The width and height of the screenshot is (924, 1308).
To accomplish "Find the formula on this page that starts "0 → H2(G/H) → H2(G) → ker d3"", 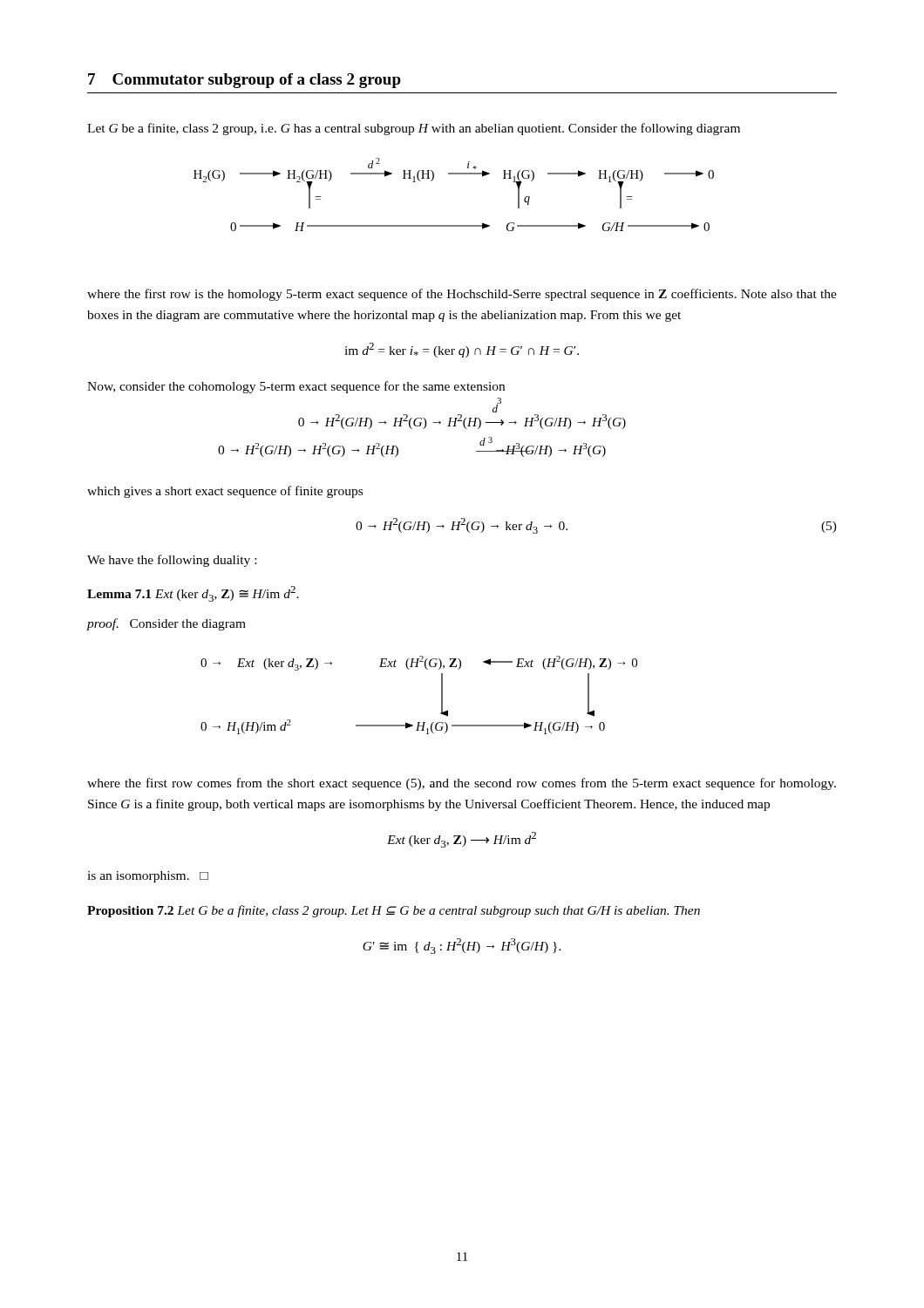I will pos(458,525).
